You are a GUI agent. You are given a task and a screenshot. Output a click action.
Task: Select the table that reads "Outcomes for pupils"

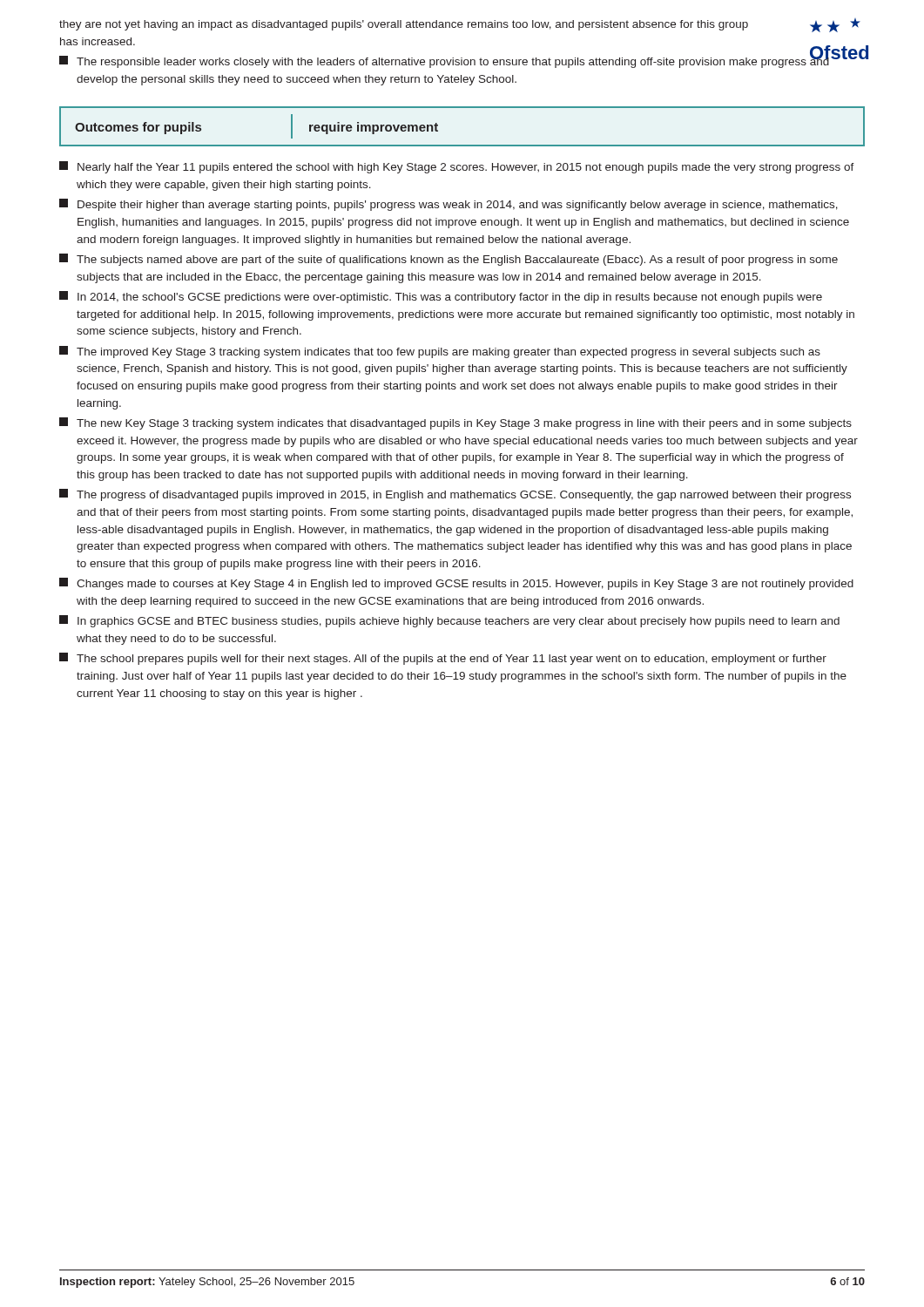click(x=462, y=127)
